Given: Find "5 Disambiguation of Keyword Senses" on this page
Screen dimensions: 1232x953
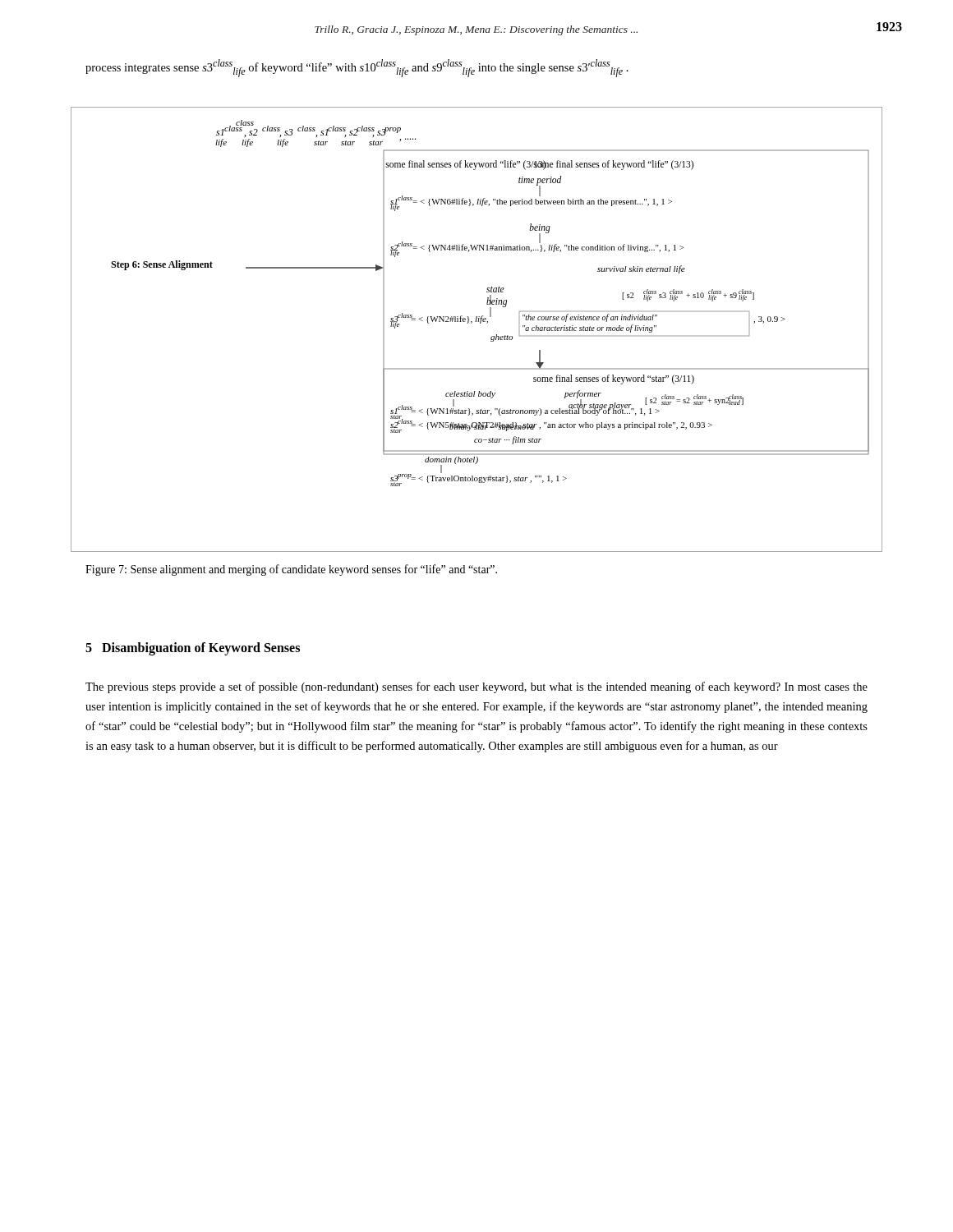Looking at the screenshot, I should pyautogui.click(x=193, y=648).
